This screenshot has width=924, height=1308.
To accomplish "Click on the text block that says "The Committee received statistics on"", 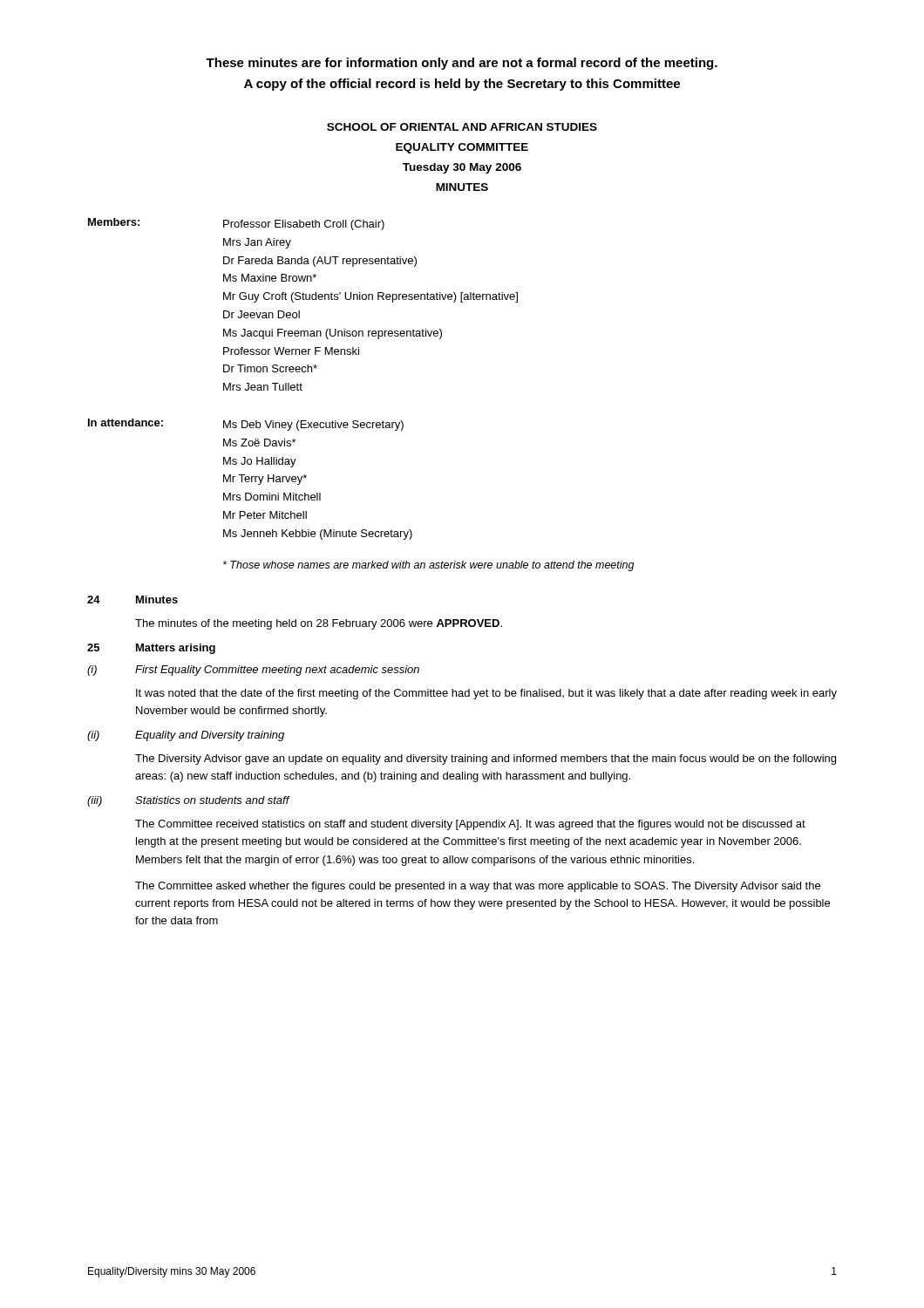I will click(x=486, y=842).
